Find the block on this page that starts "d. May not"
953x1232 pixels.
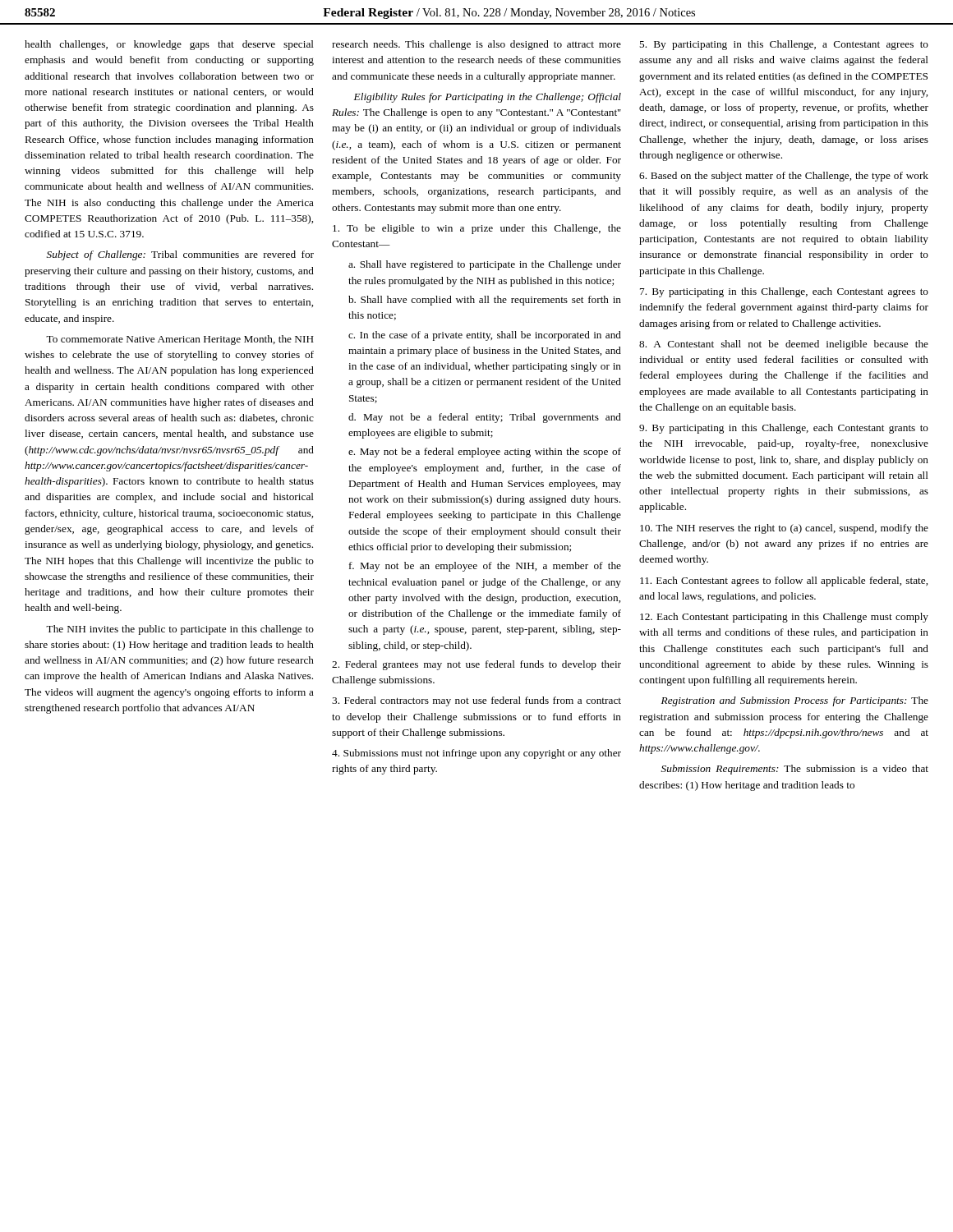pyautogui.click(x=485, y=425)
